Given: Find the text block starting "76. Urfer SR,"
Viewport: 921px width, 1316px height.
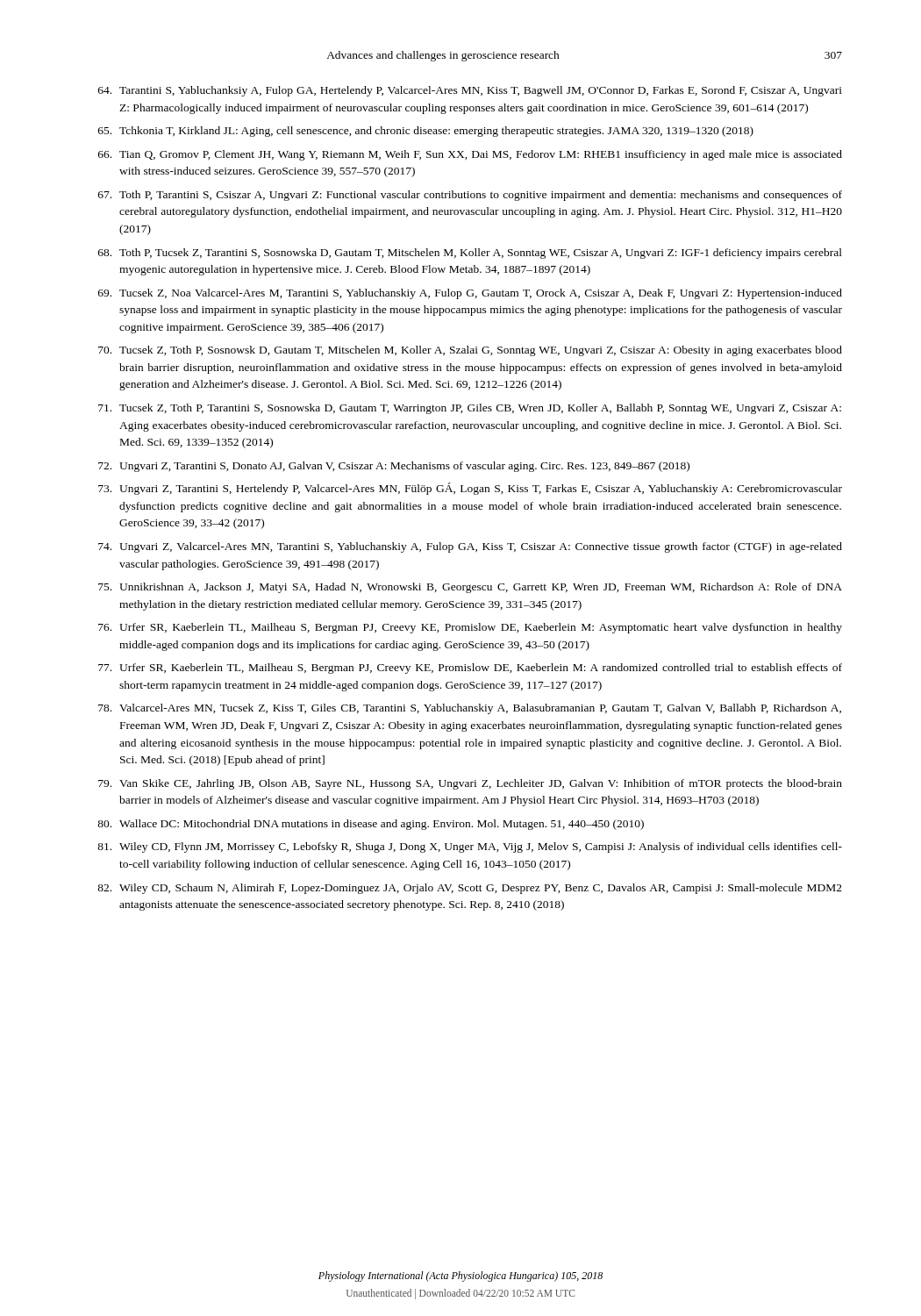Looking at the screenshot, I should pos(460,636).
